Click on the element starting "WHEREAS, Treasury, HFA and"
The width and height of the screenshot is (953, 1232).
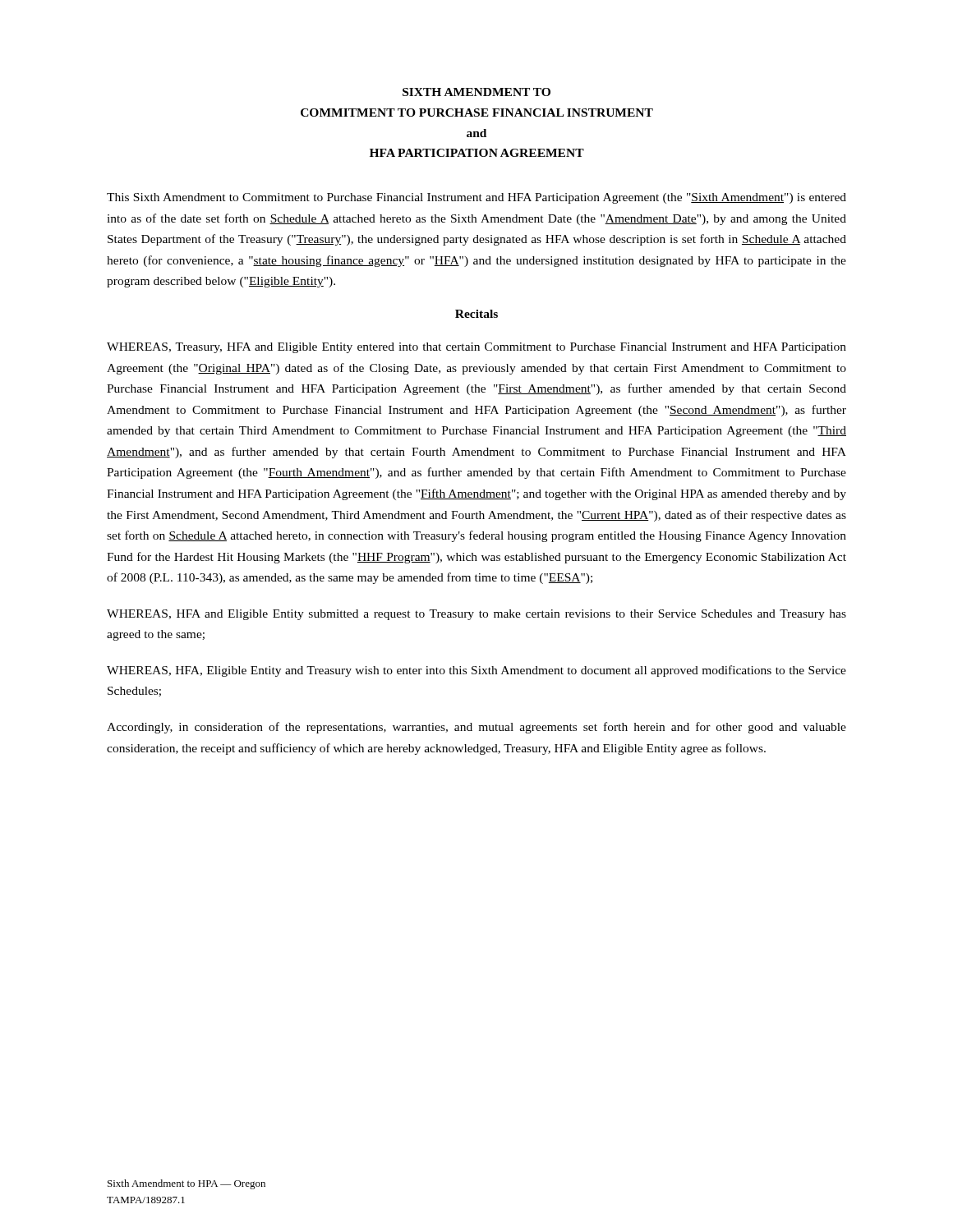(x=476, y=462)
